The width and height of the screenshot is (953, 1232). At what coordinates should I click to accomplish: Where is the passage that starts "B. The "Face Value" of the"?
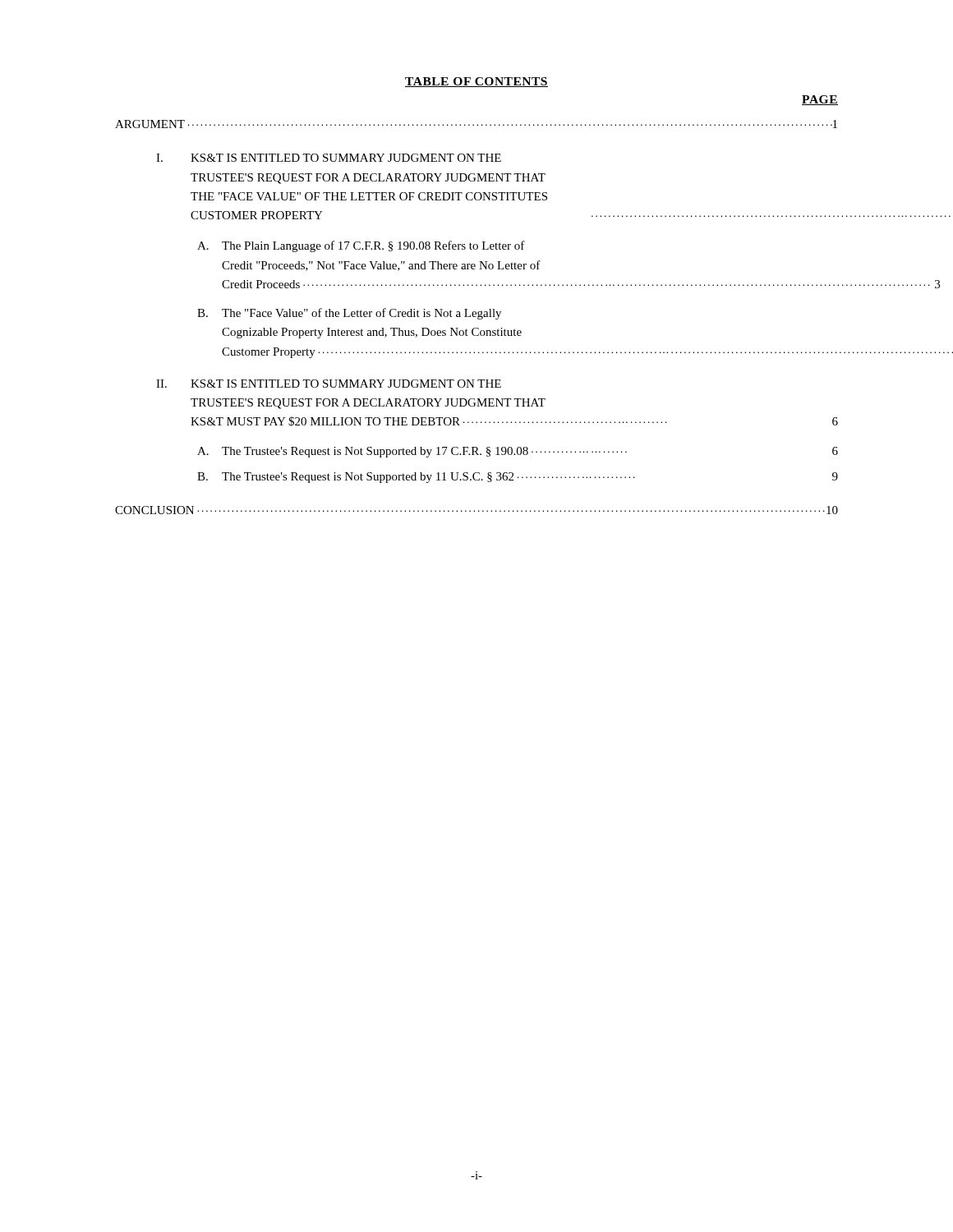click(x=518, y=333)
